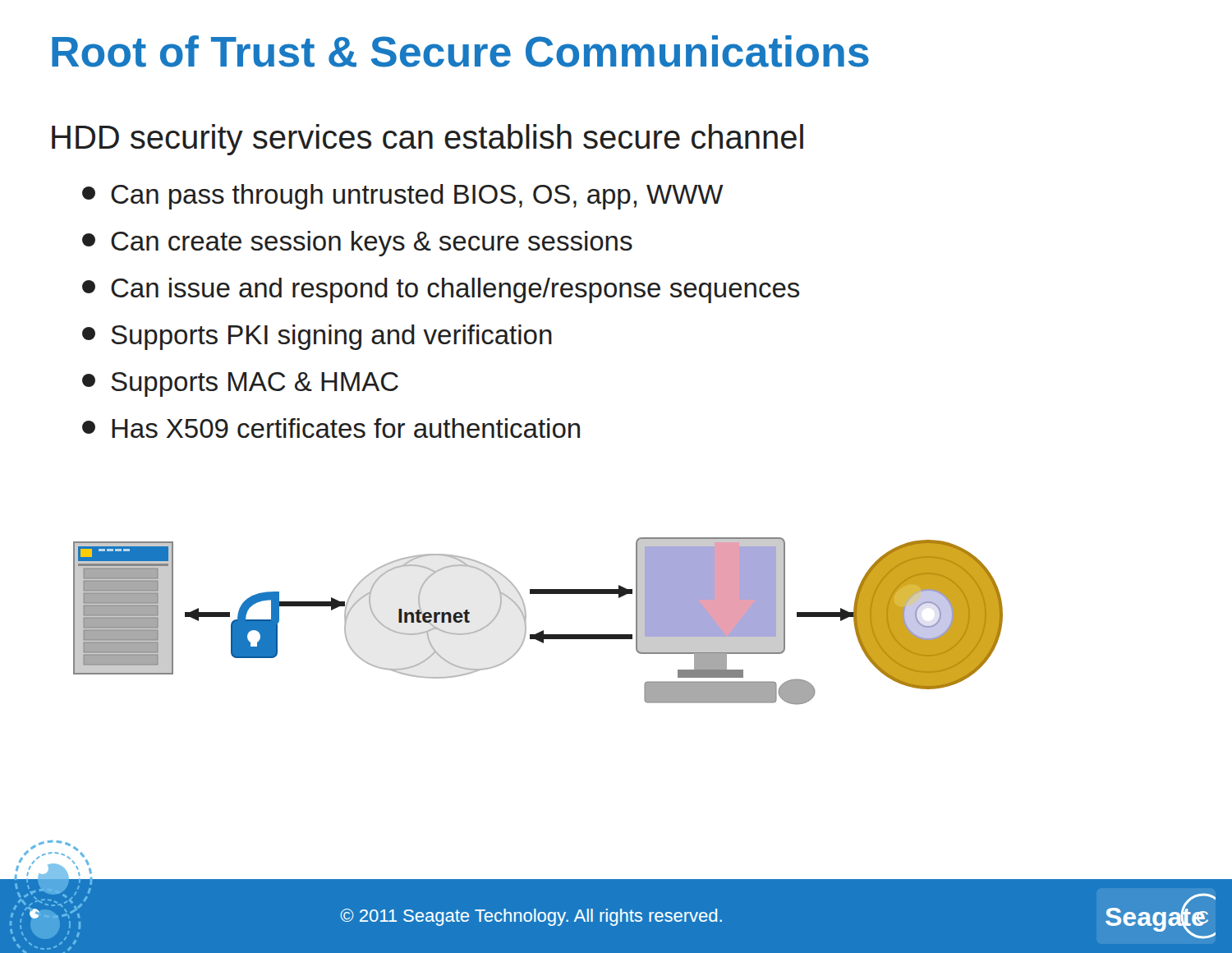Image resolution: width=1232 pixels, height=953 pixels.
Task: Click on the text starting "Root of Trust & Secure"
Action: [460, 52]
